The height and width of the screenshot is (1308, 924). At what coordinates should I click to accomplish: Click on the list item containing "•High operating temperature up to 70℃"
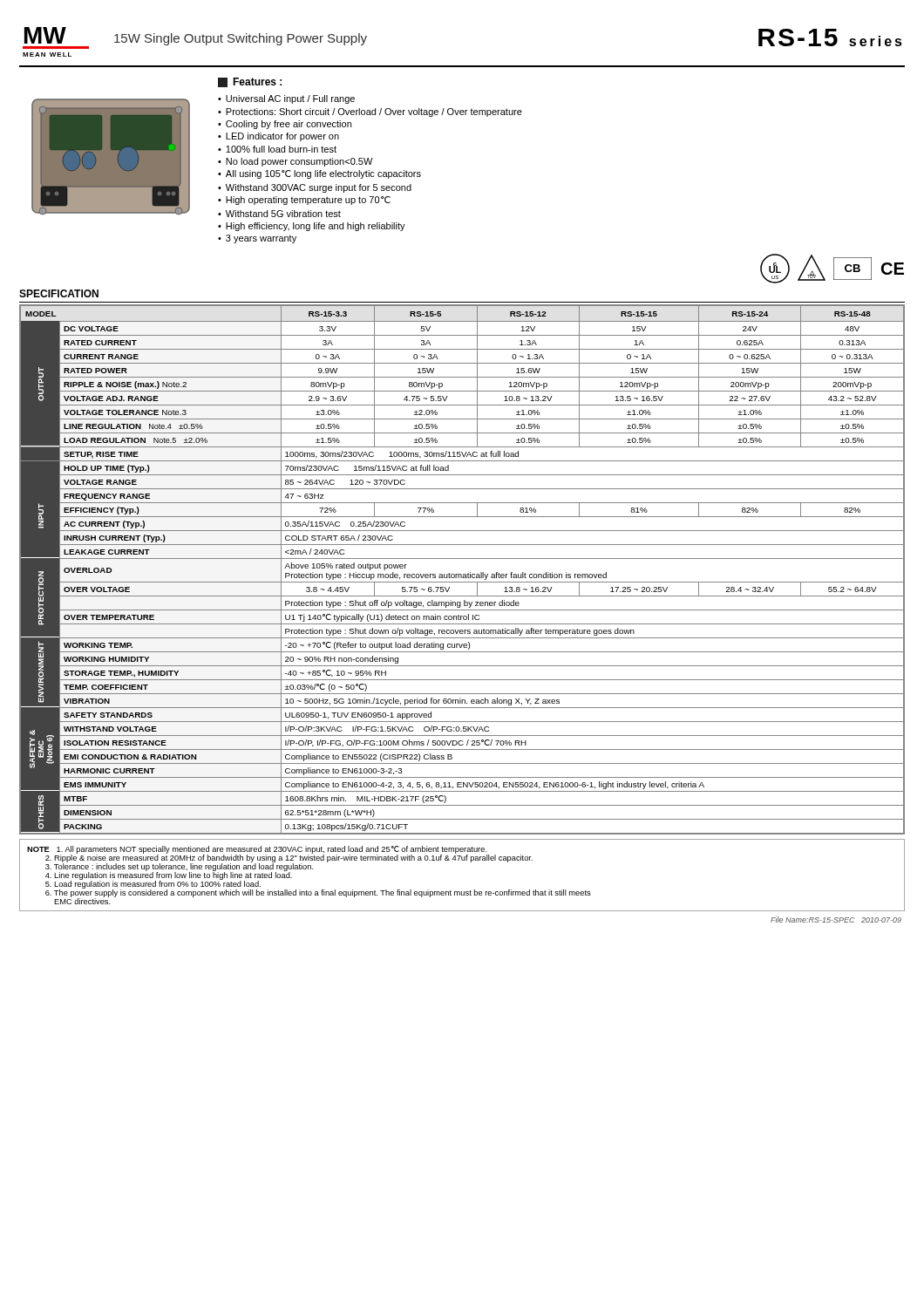click(304, 200)
